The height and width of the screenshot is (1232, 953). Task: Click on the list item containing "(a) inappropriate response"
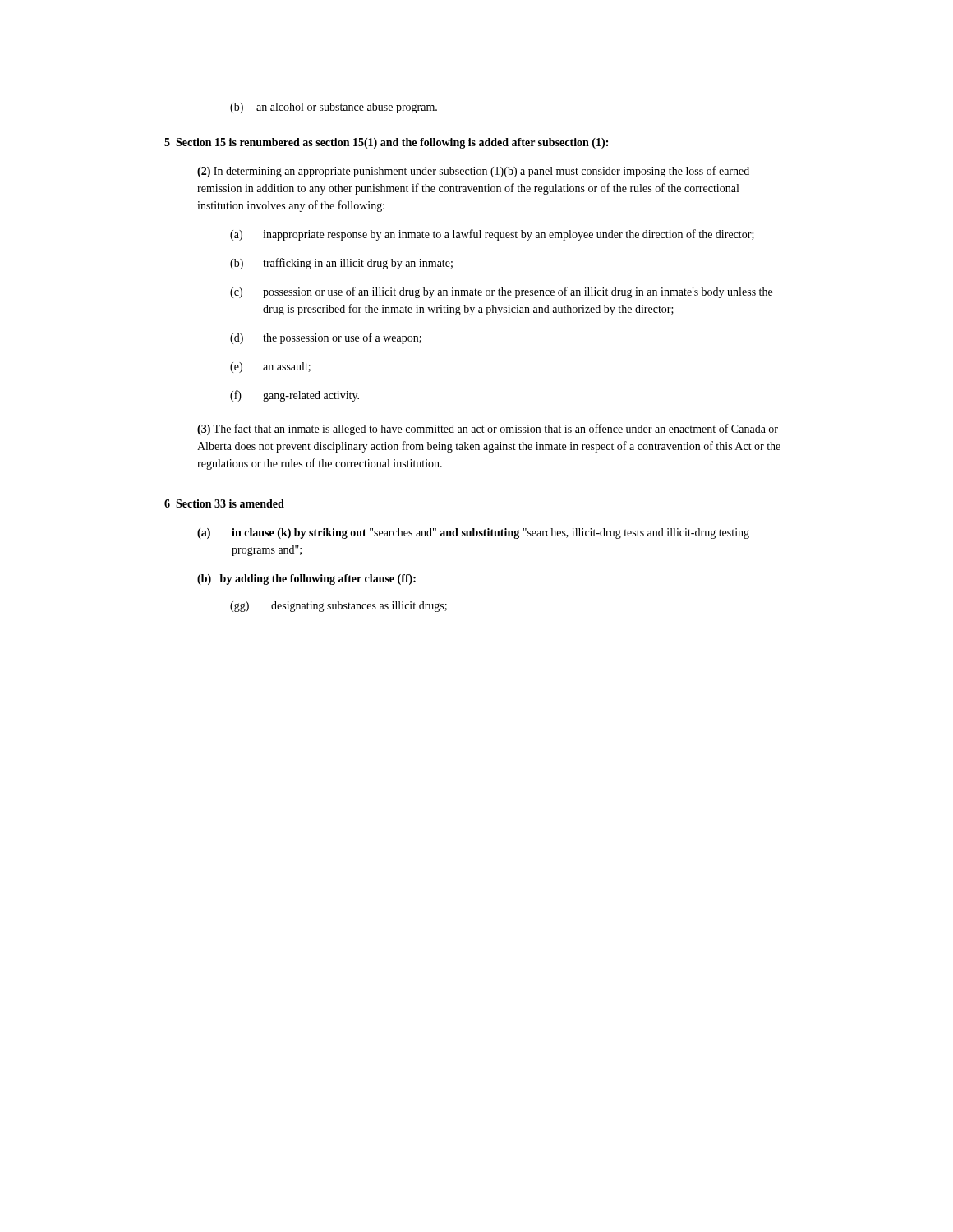tap(492, 234)
